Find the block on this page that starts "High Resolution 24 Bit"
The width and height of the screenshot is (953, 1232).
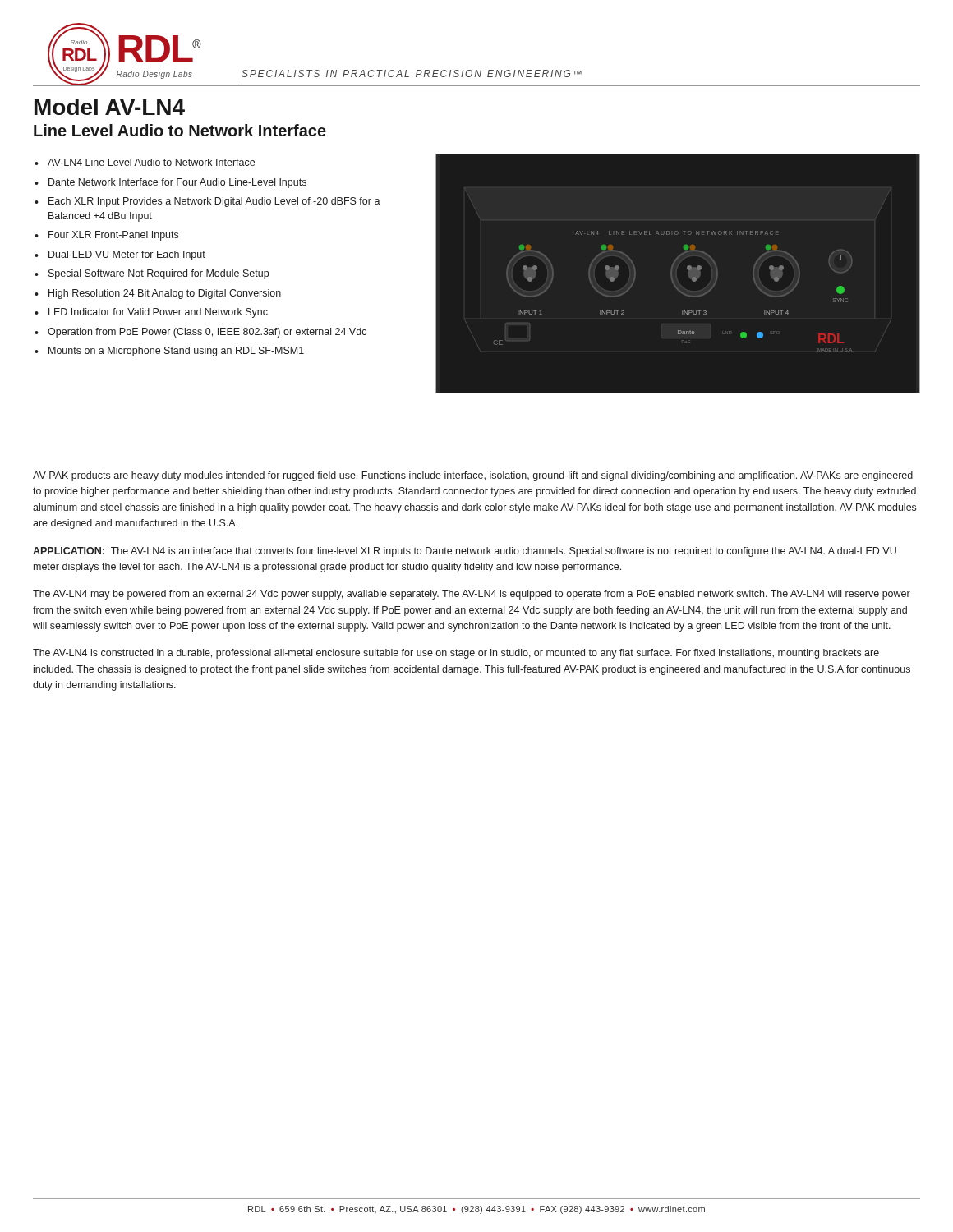pos(164,293)
